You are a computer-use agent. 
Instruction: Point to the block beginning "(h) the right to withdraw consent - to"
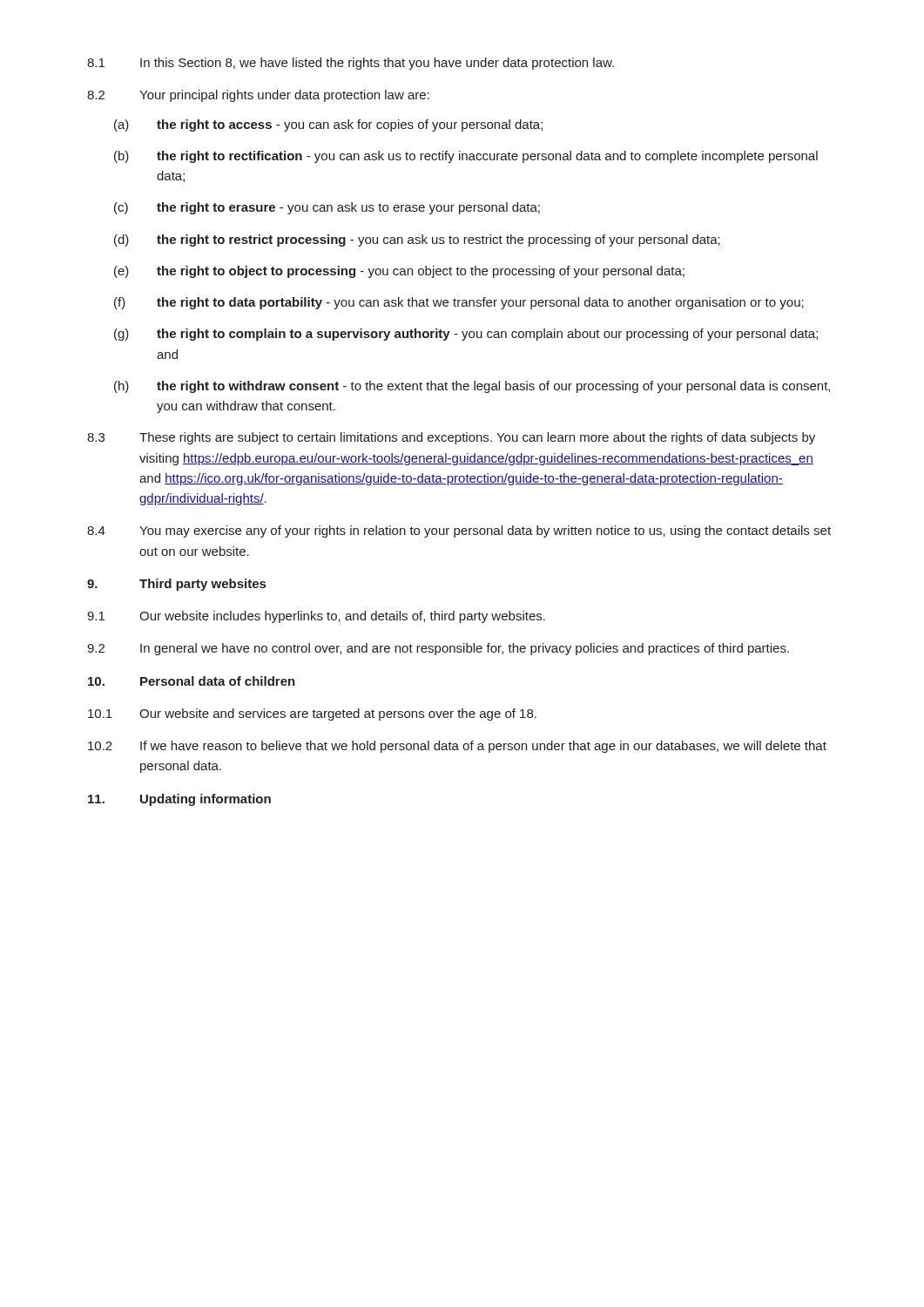(x=462, y=396)
